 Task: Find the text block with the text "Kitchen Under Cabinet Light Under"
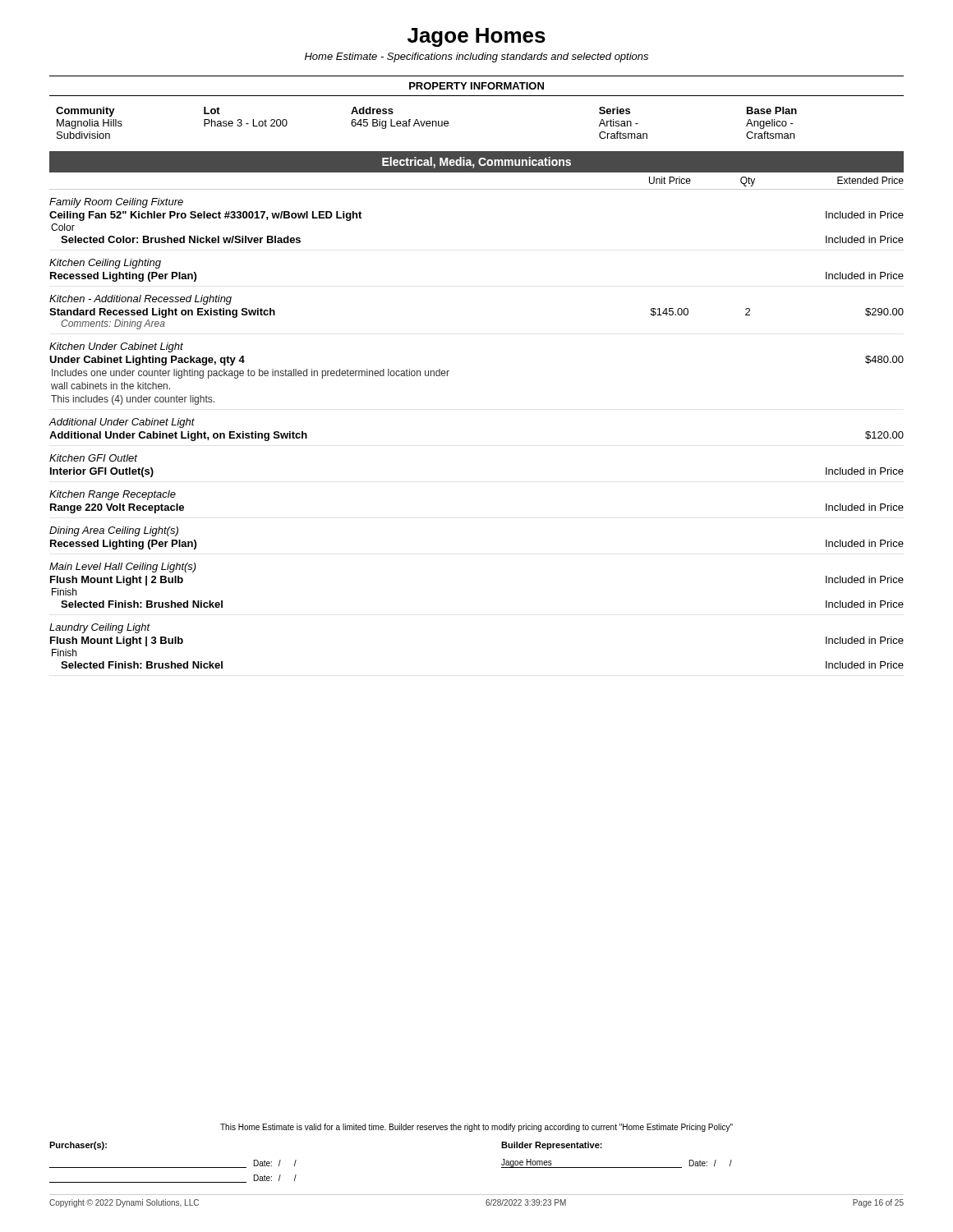tap(116, 347)
